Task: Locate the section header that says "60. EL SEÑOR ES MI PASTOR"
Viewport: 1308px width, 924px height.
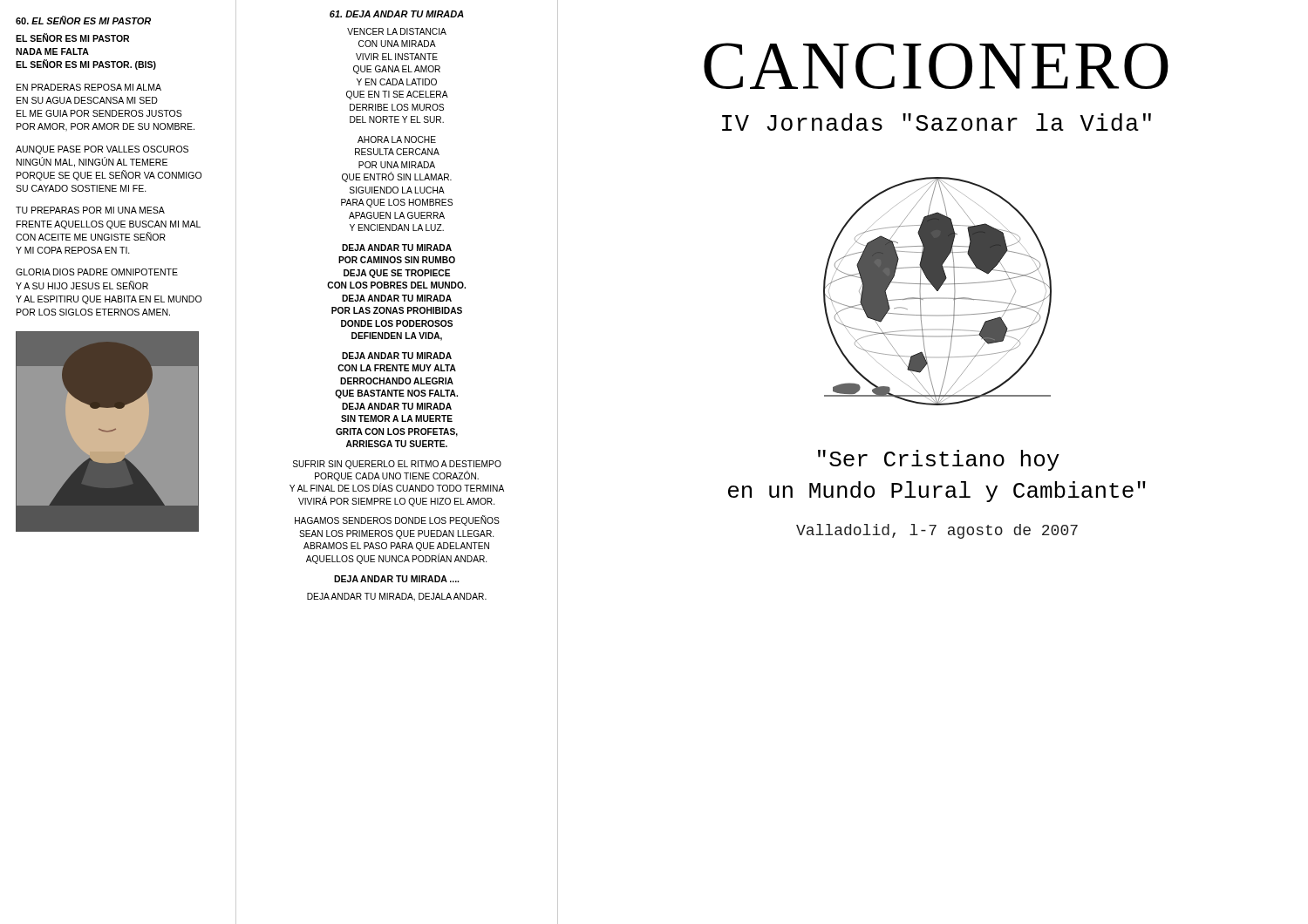Action: (x=83, y=21)
